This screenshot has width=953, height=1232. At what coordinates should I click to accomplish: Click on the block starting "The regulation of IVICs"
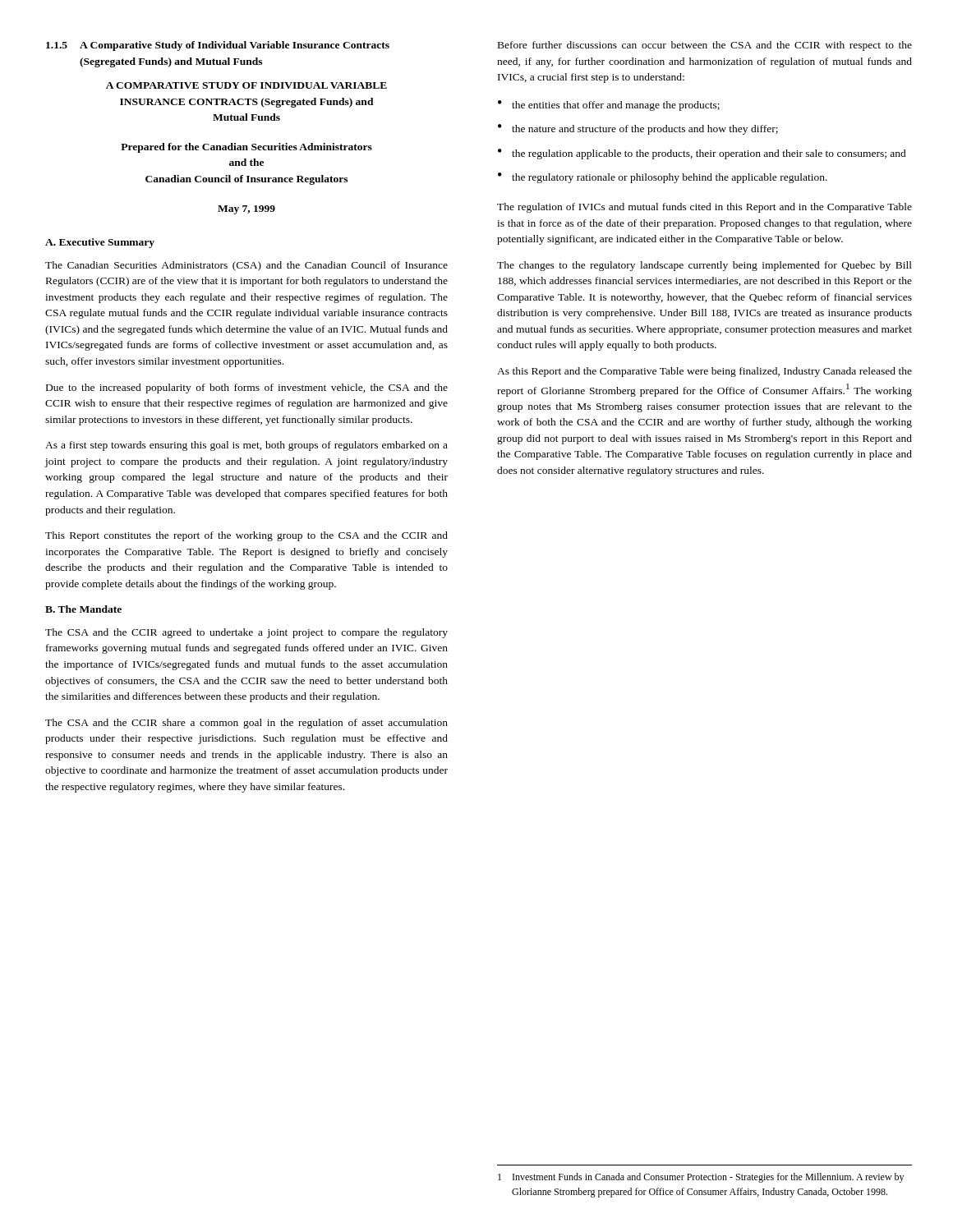click(x=705, y=223)
